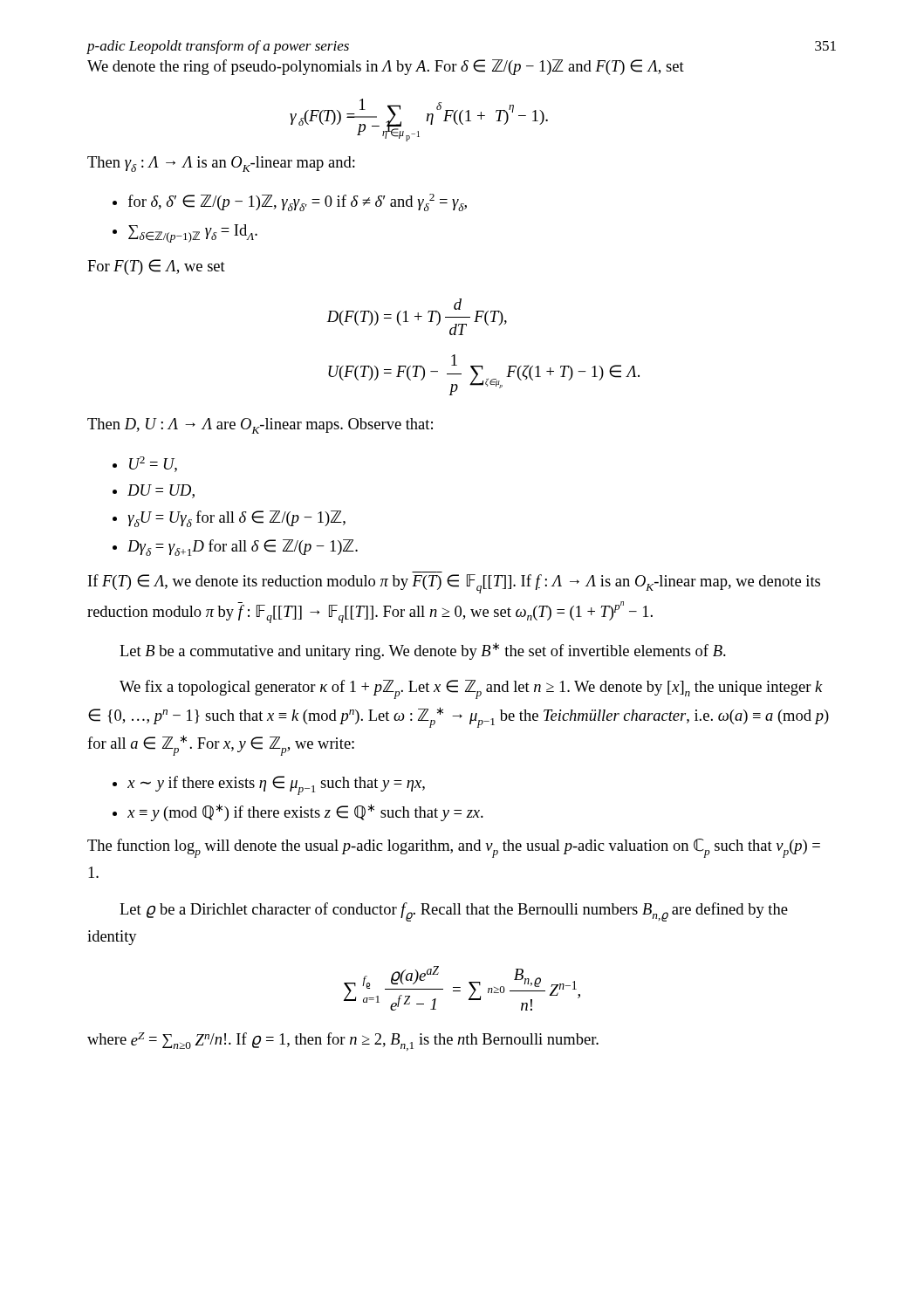Image resolution: width=924 pixels, height=1309 pixels.
Task: Find the passage starting "Dγδ = γδ+1D for all δ"
Action: tap(243, 548)
